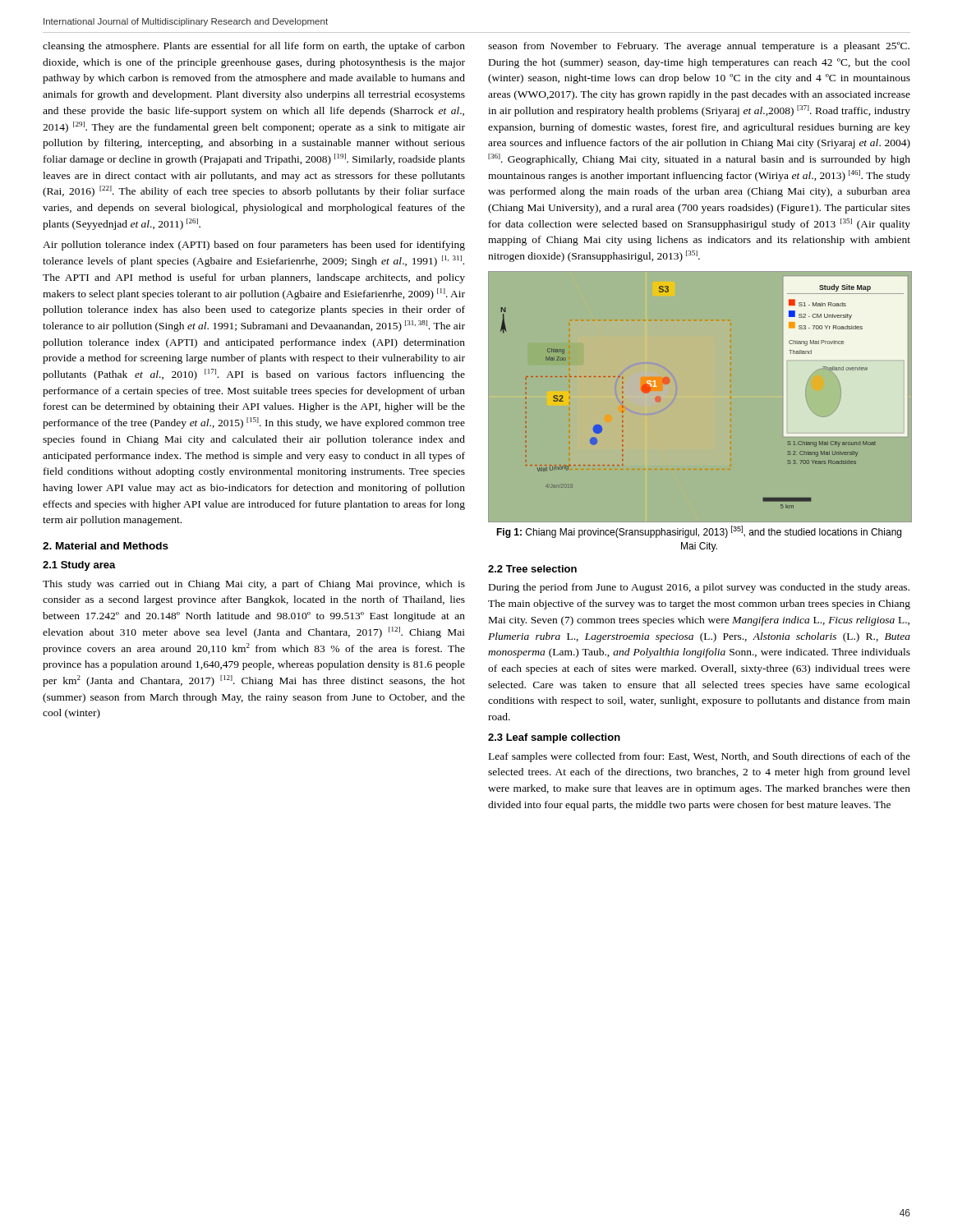Find the caption on this page that starts "Fig 1: Chiang Mai province(Sransupphasirigul, 2013)"
This screenshot has height=1232, width=953.
click(699, 539)
